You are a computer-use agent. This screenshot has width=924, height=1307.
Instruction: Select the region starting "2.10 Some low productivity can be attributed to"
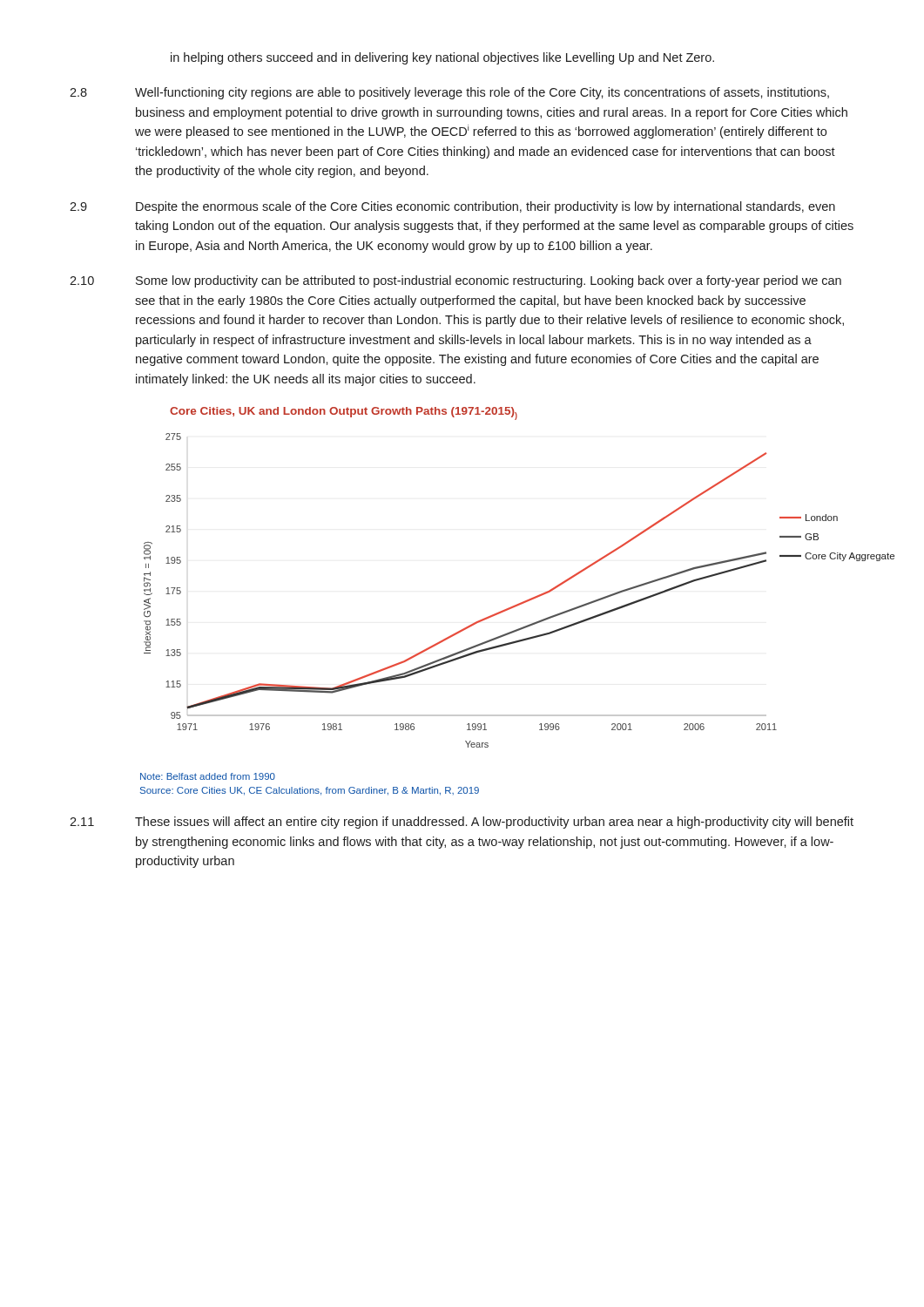click(462, 330)
